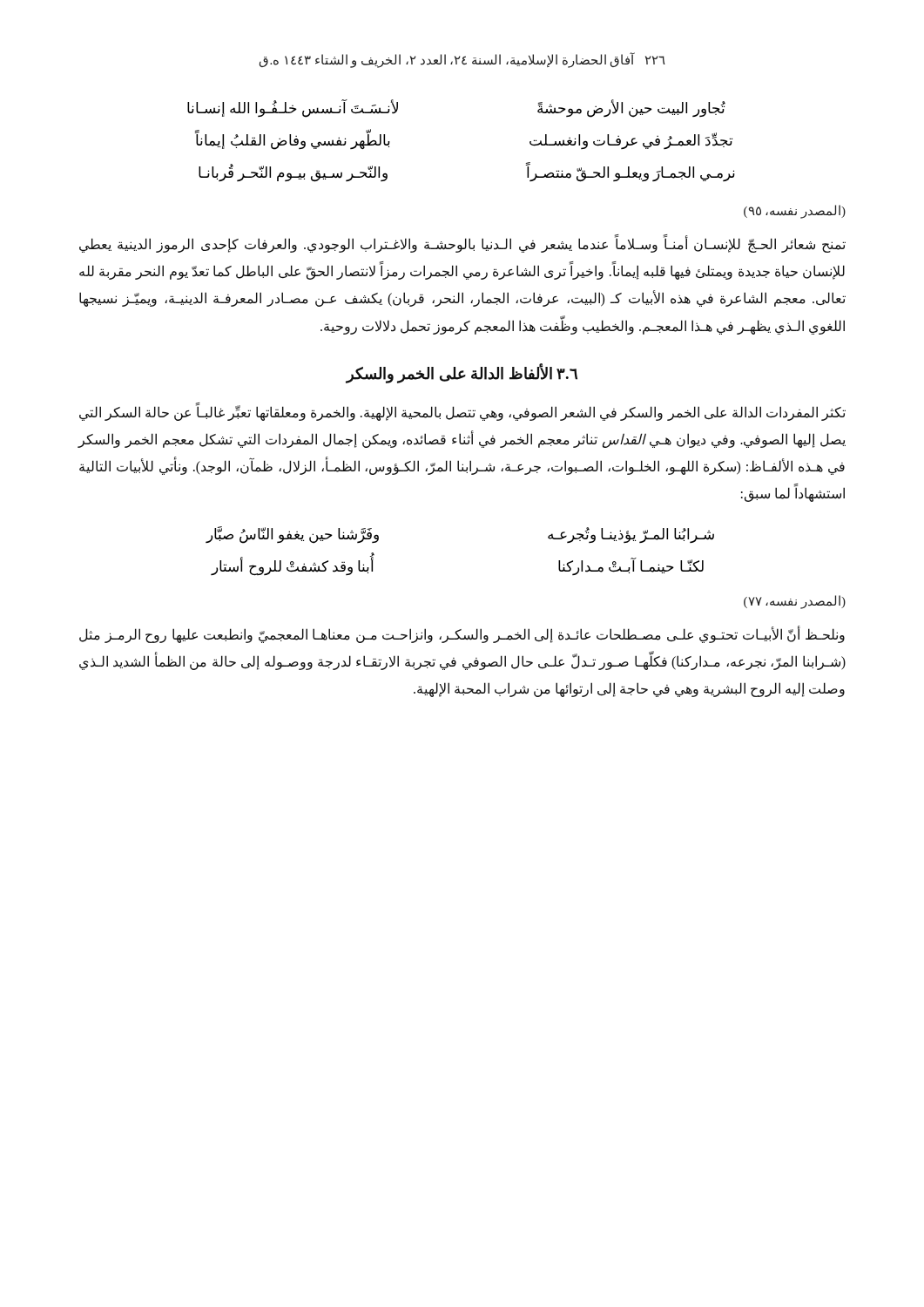Find the block on this page that starts "وفَرَّشنا حين يغفو النّاسُ صبَّار شـرابُنا المـرّ"
This screenshot has height=1307, width=924.
(627, 535)
